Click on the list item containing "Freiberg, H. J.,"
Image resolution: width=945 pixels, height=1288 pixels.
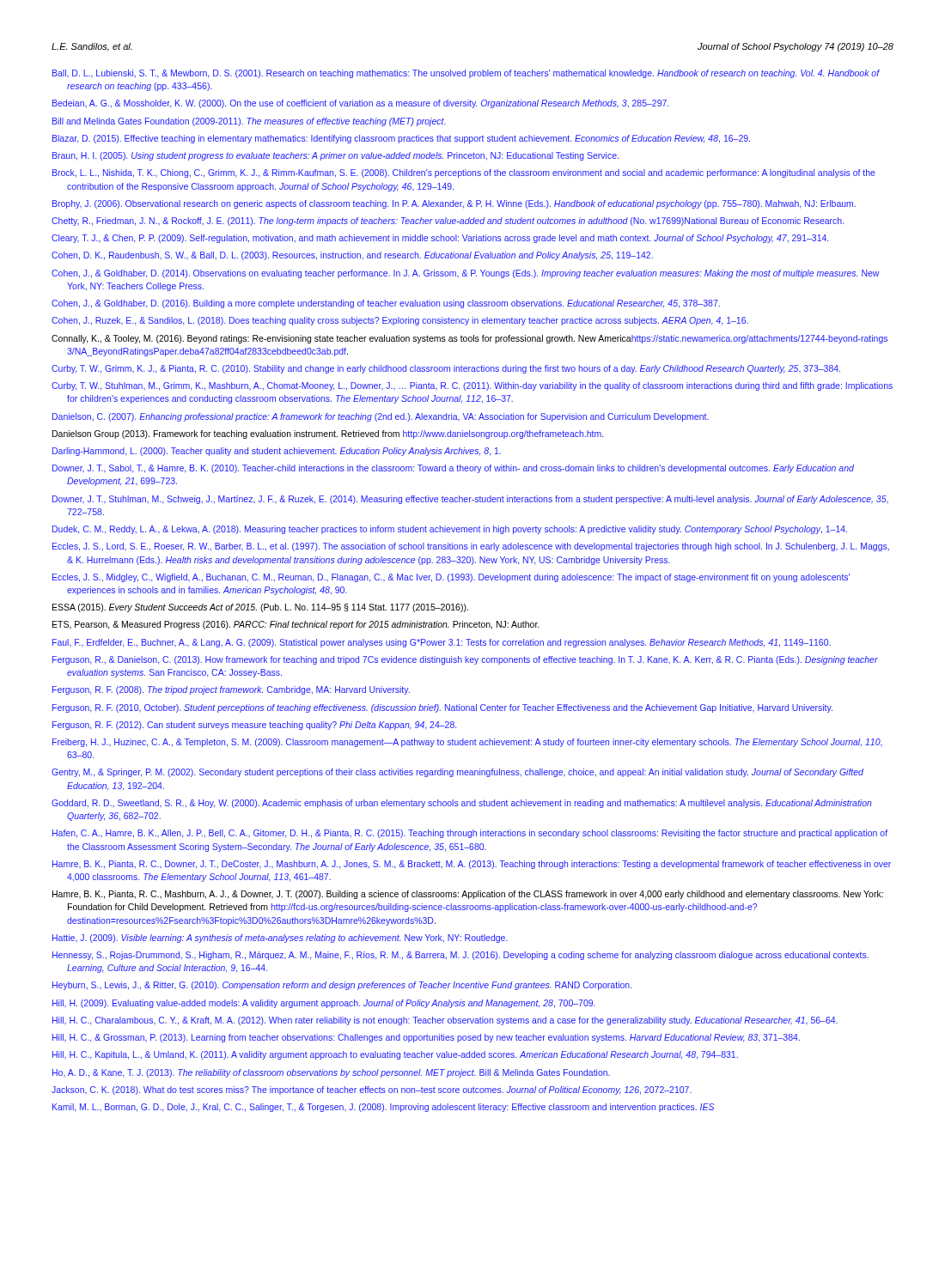click(467, 748)
